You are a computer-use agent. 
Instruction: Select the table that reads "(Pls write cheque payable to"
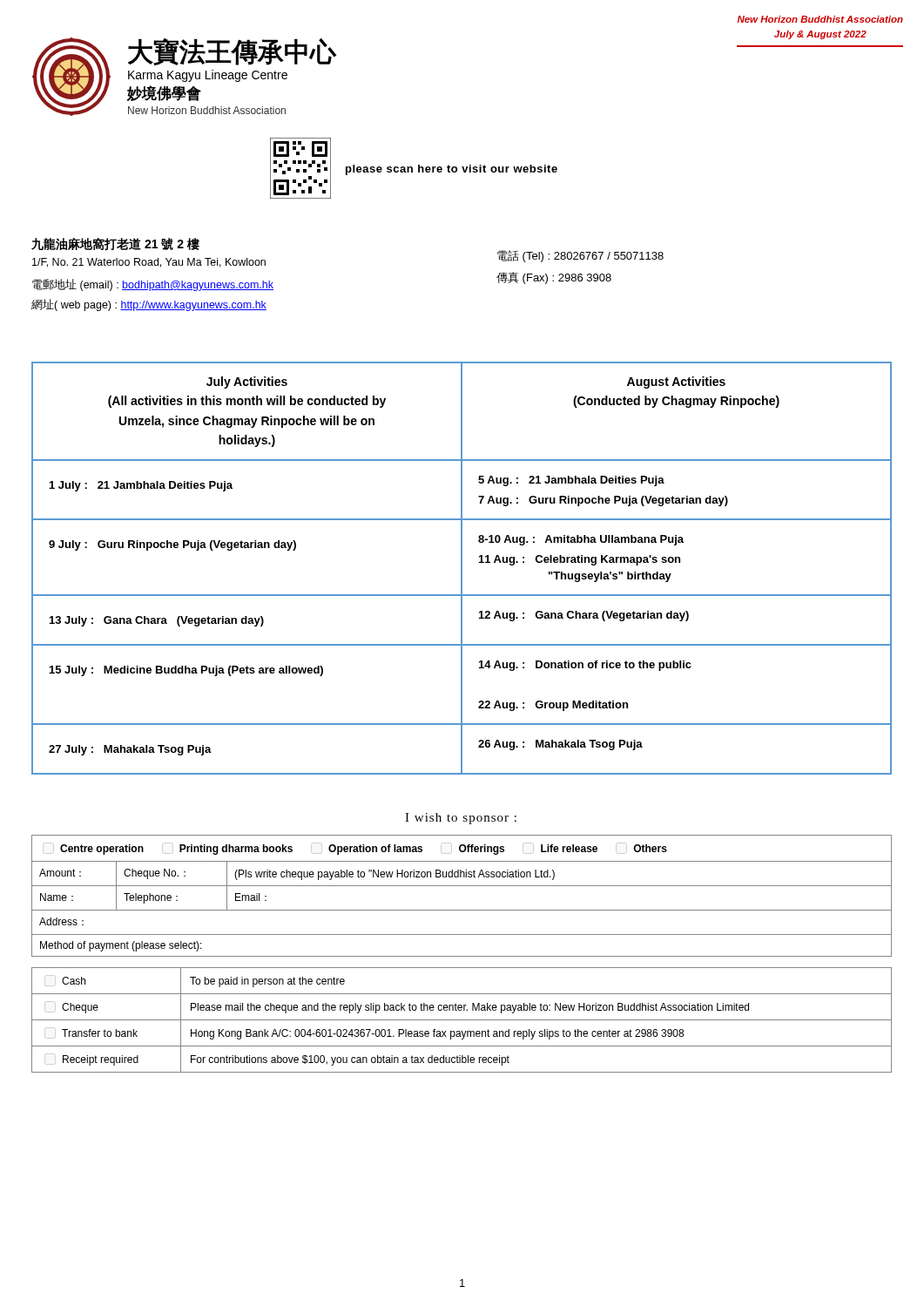click(x=462, y=896)
